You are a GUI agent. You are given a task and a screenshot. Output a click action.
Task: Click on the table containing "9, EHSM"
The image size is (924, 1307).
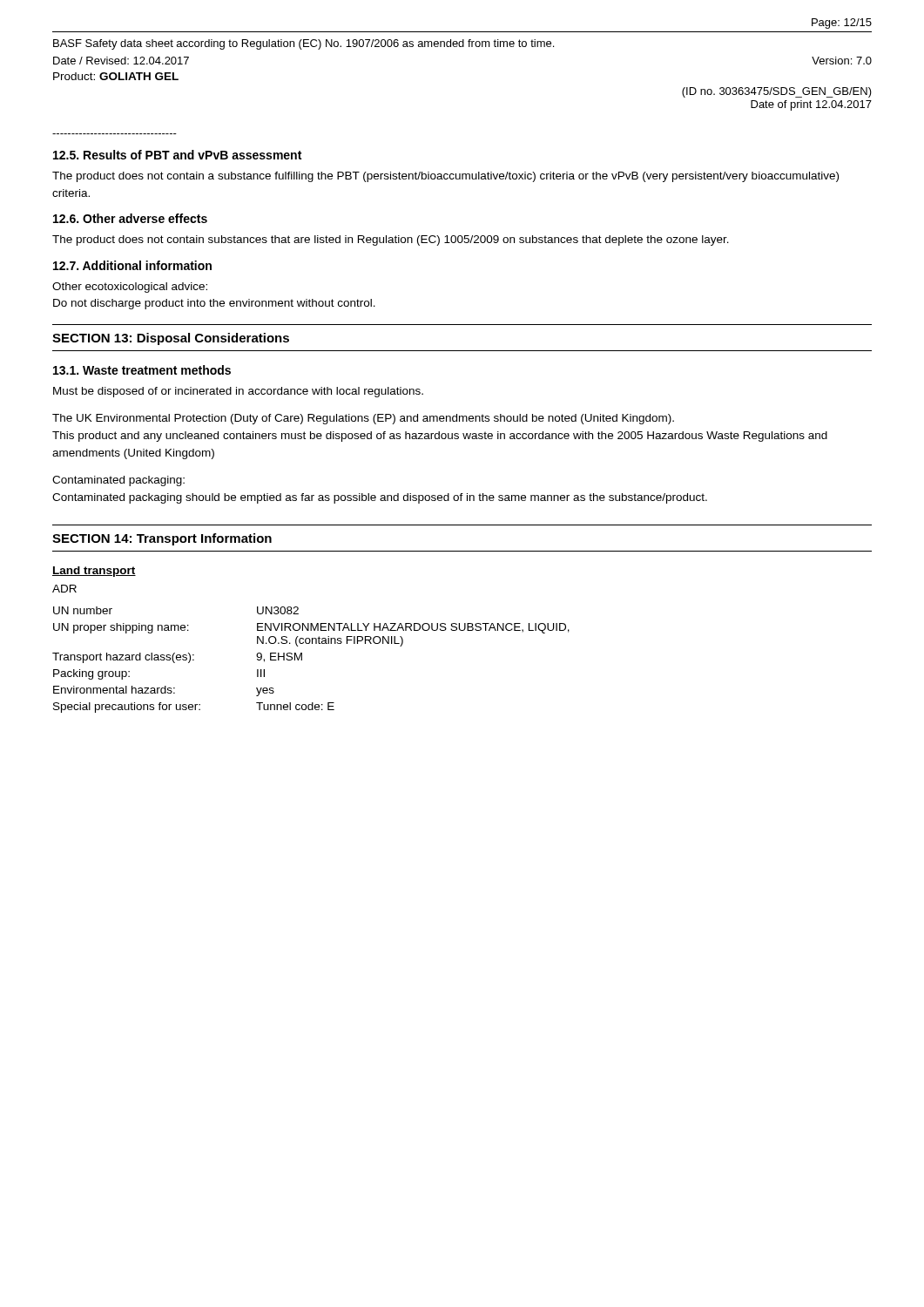(x=462, y=658)
